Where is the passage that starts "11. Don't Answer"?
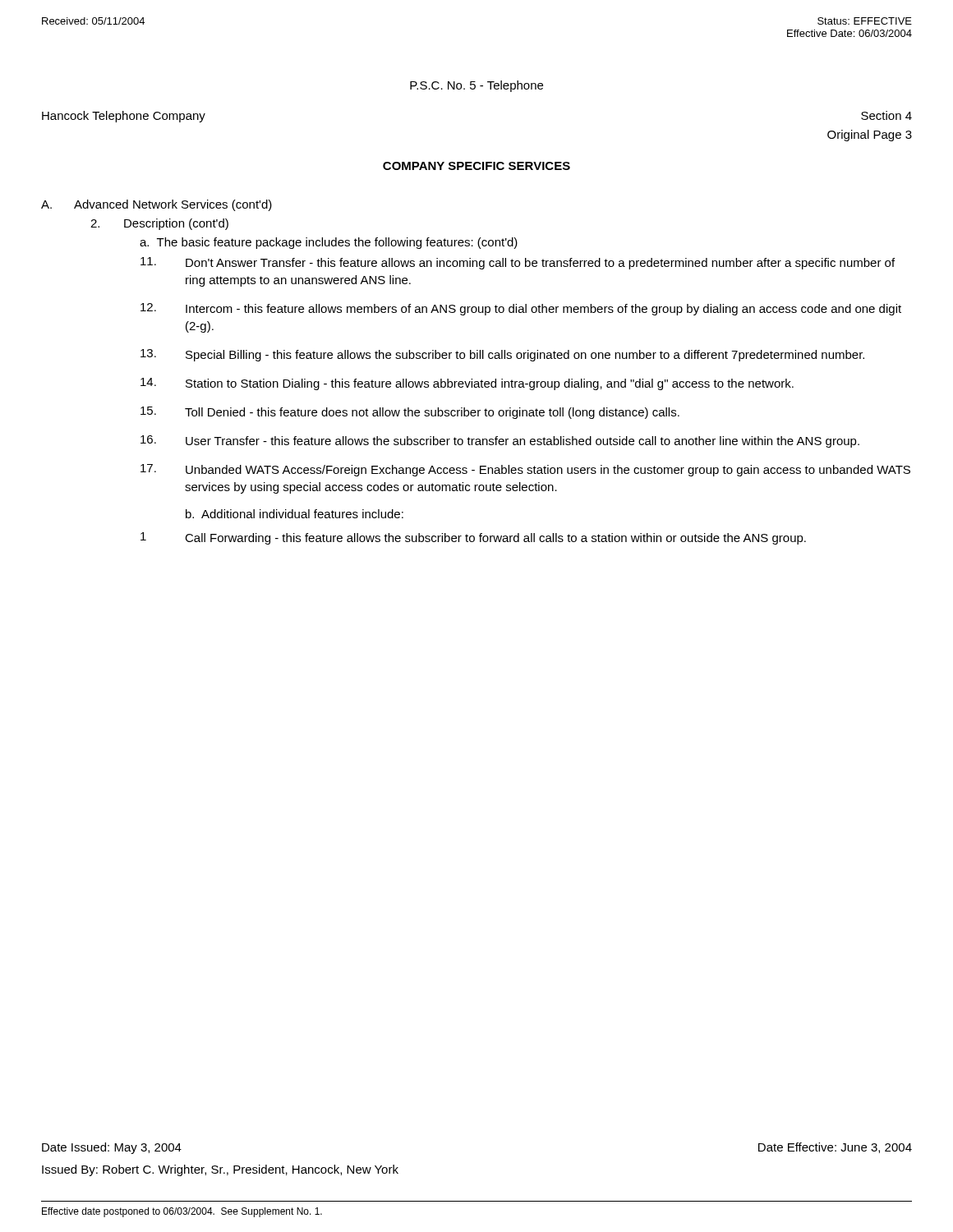 [x=526, y=271]
